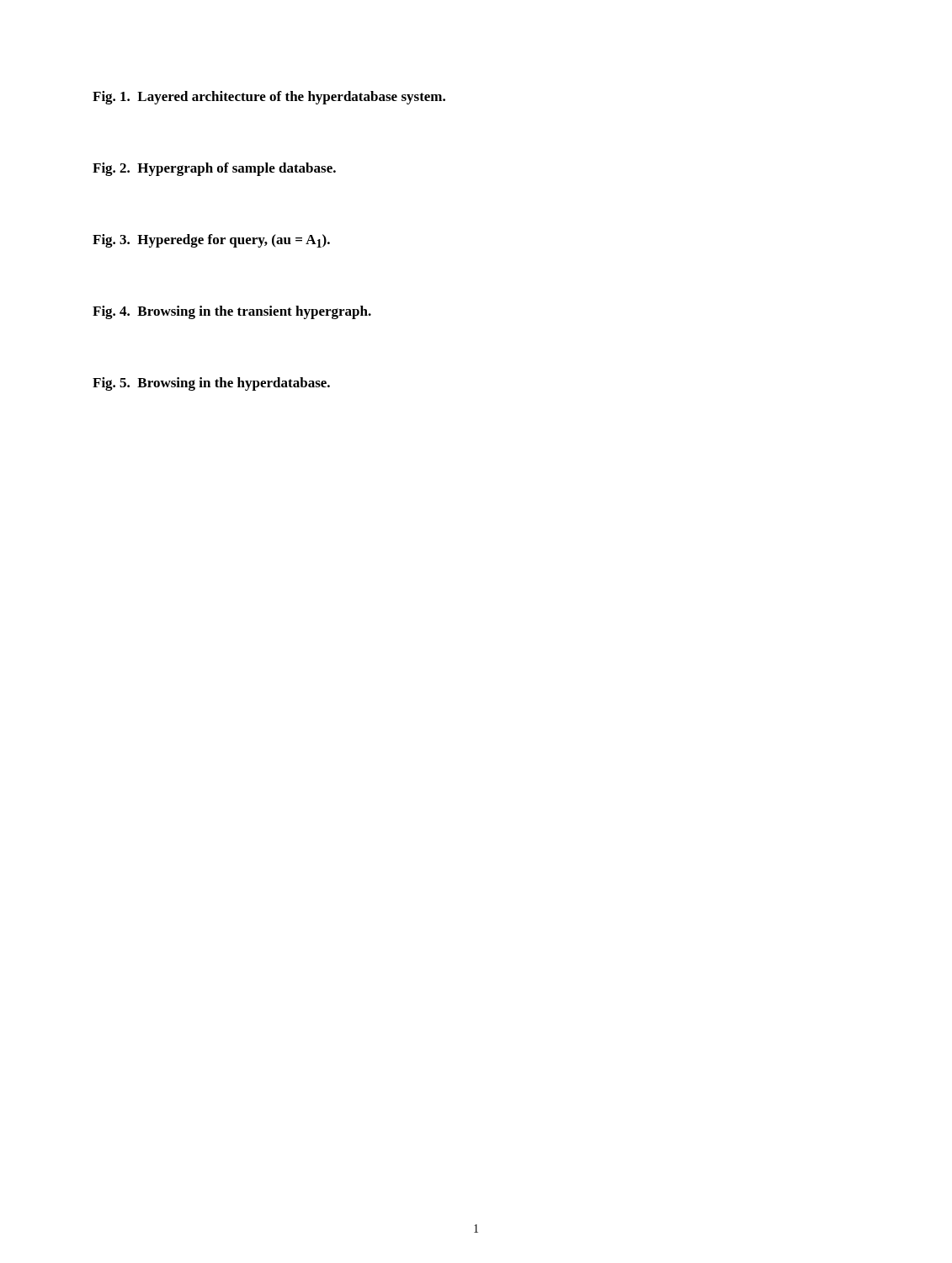Locate the caption with the text "Fig. 1. Layered architecture of the hyperdatabase"
Screen dimensions: 1263x952
[269, 96]
